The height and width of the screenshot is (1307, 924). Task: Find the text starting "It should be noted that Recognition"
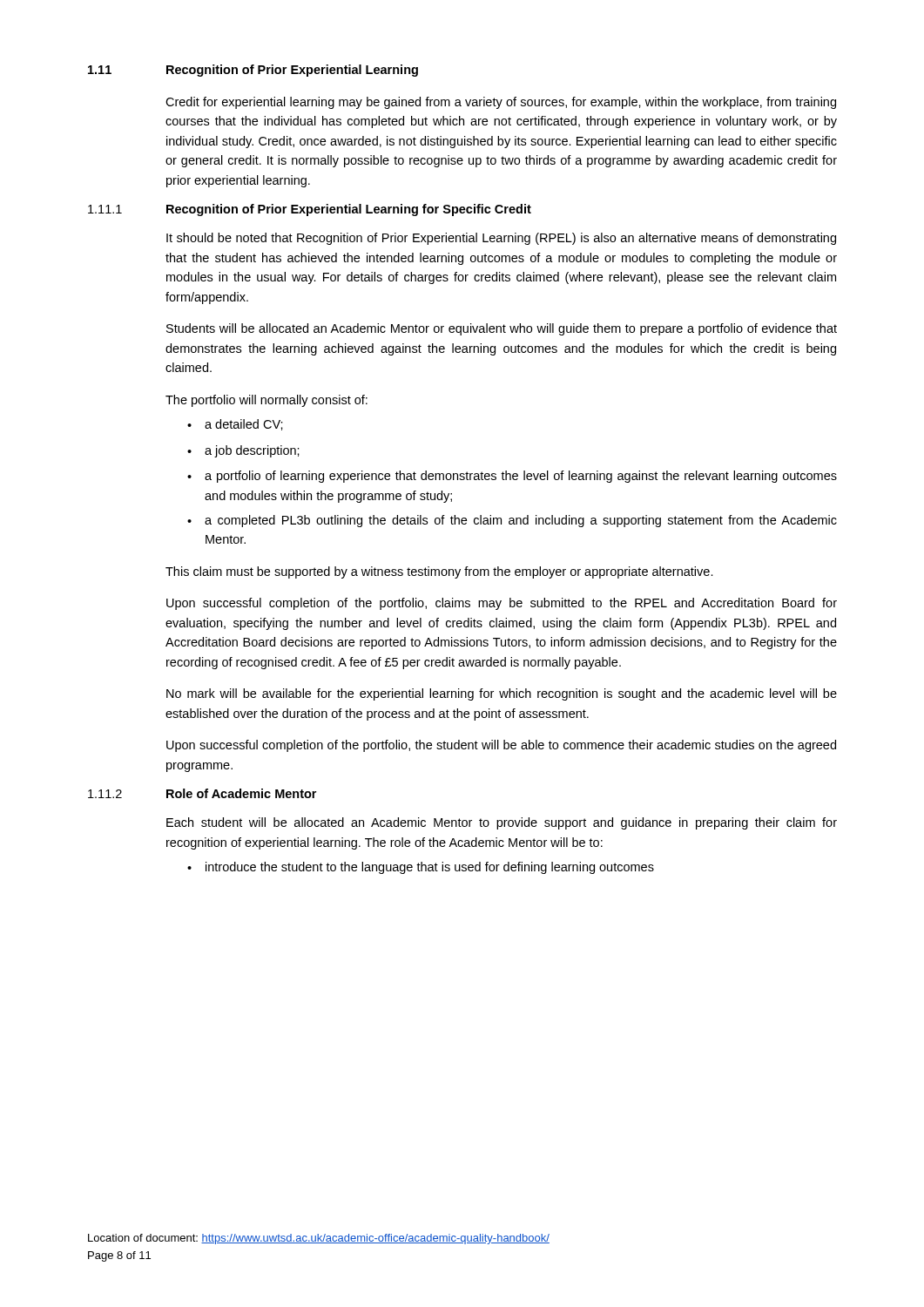501,268
